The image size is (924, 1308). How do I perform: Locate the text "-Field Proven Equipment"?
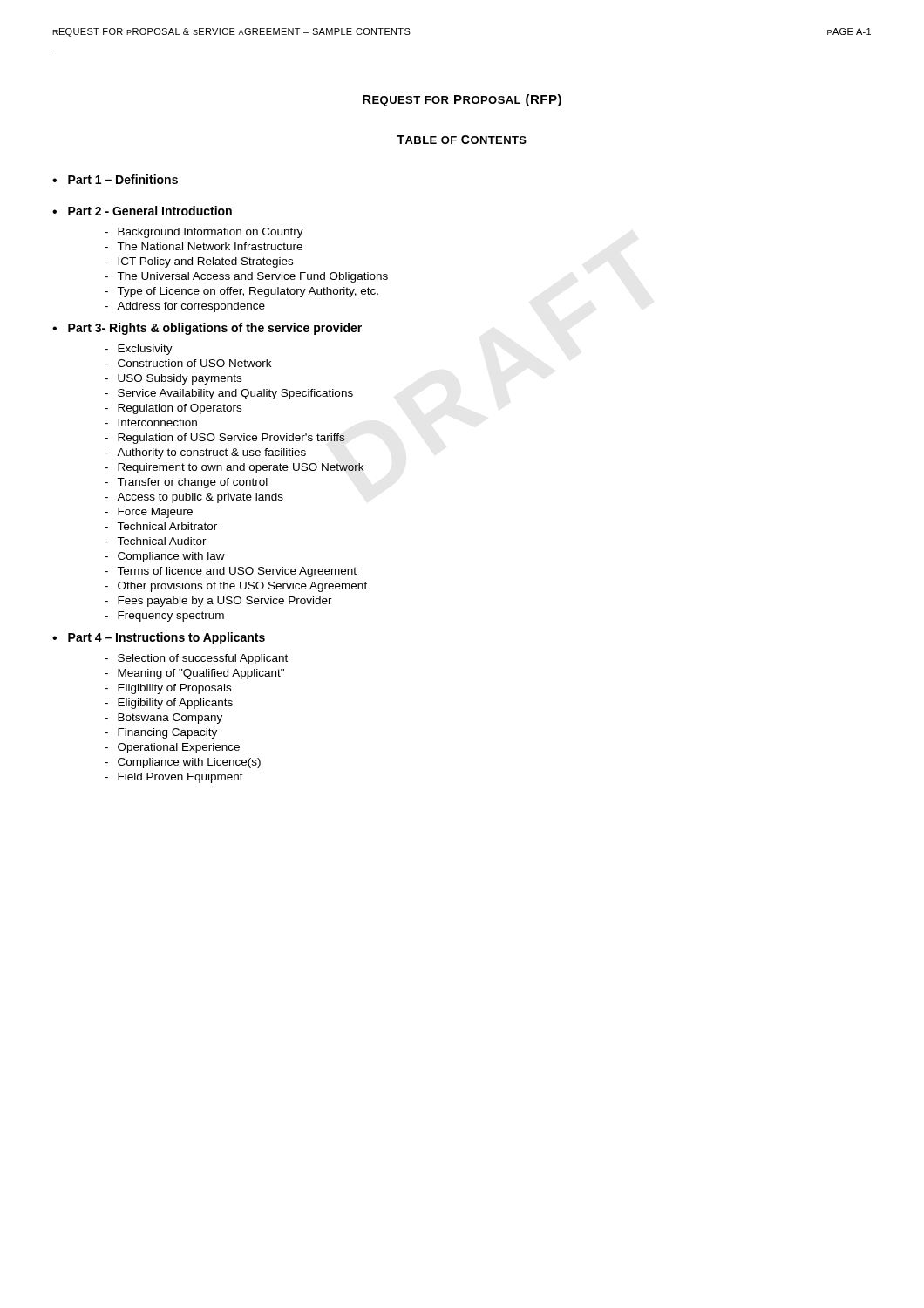pos(174,777)
